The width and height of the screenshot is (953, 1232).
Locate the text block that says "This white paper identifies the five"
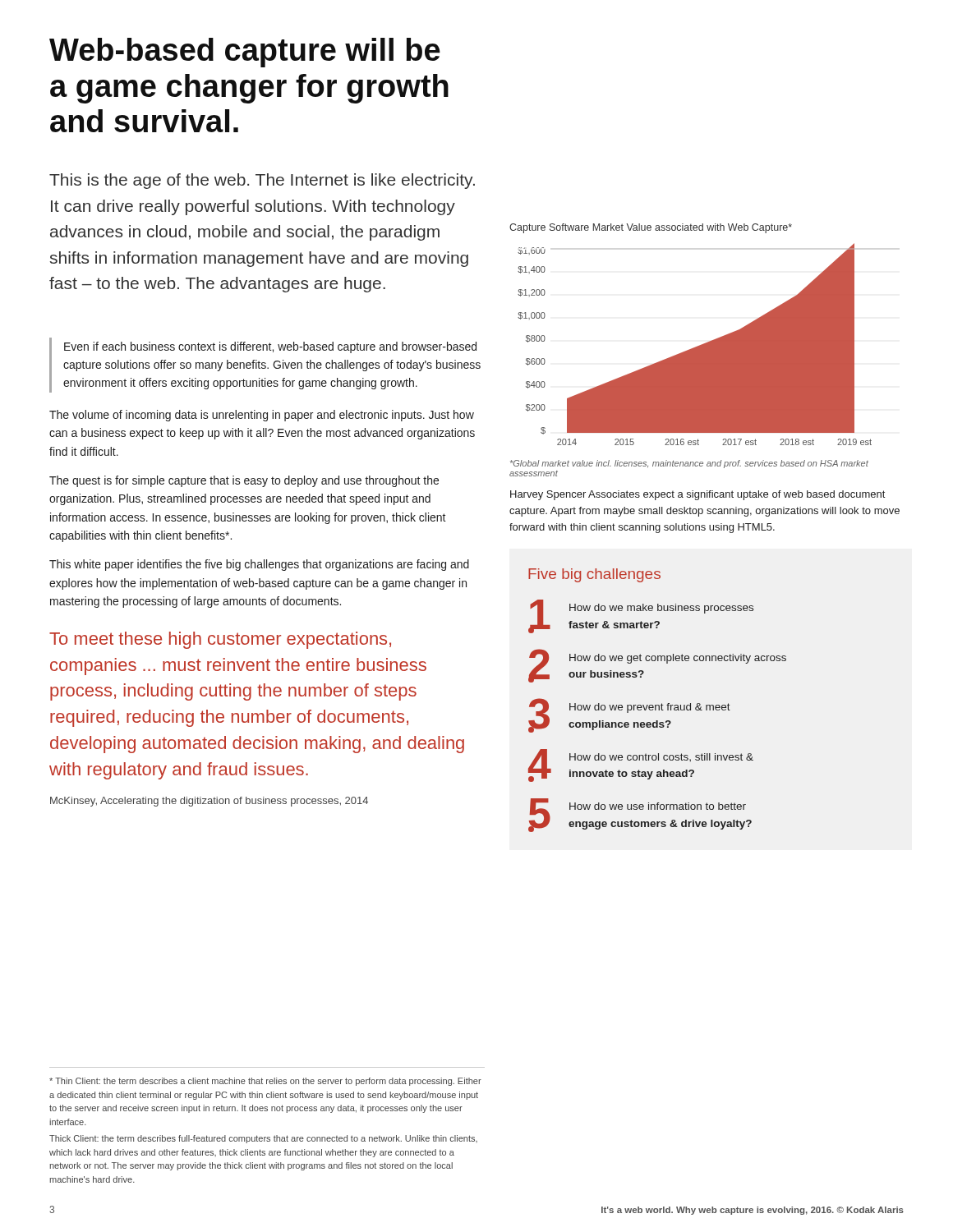coord(259,583)
